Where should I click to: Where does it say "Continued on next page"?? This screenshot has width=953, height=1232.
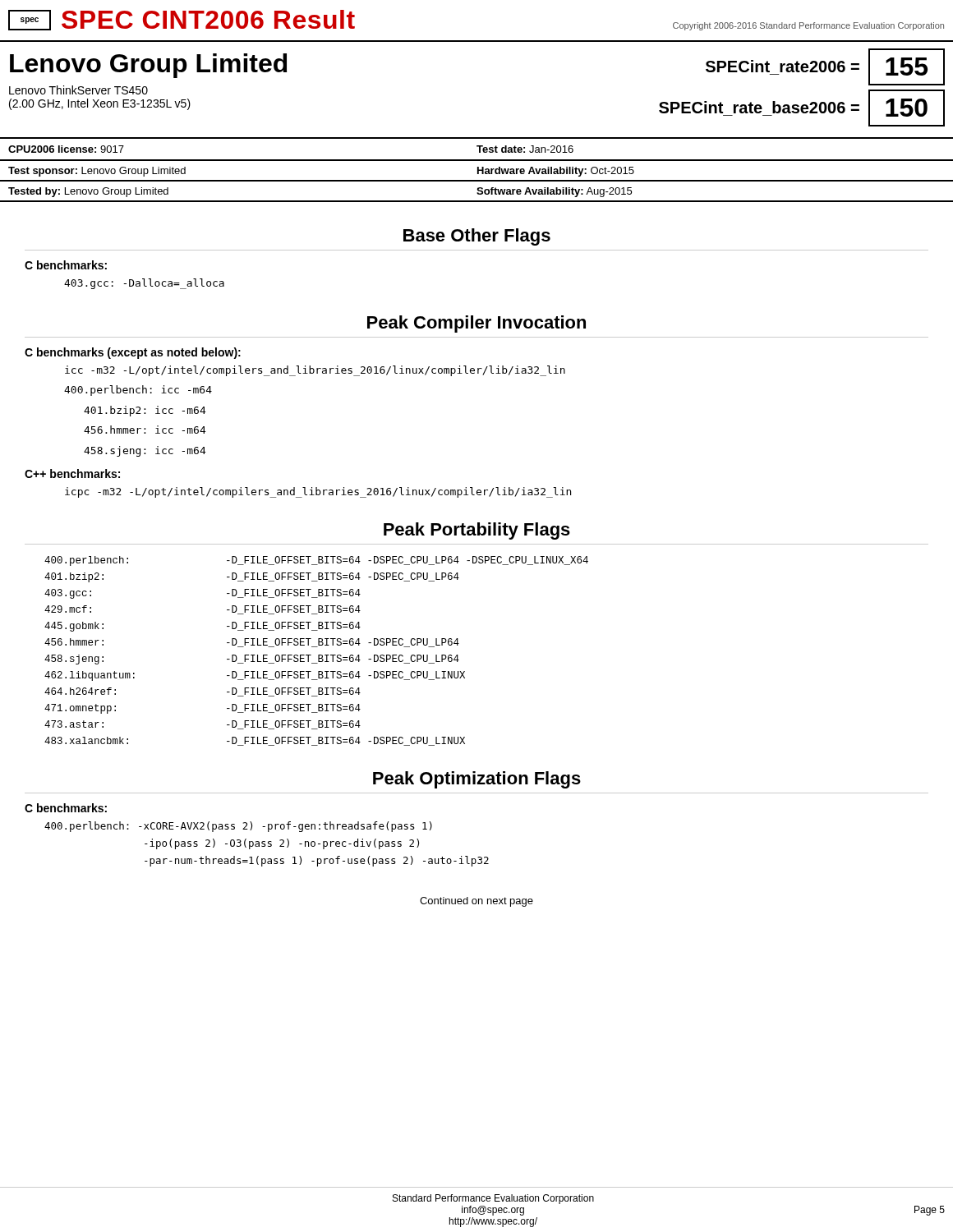tap(476, 900)
